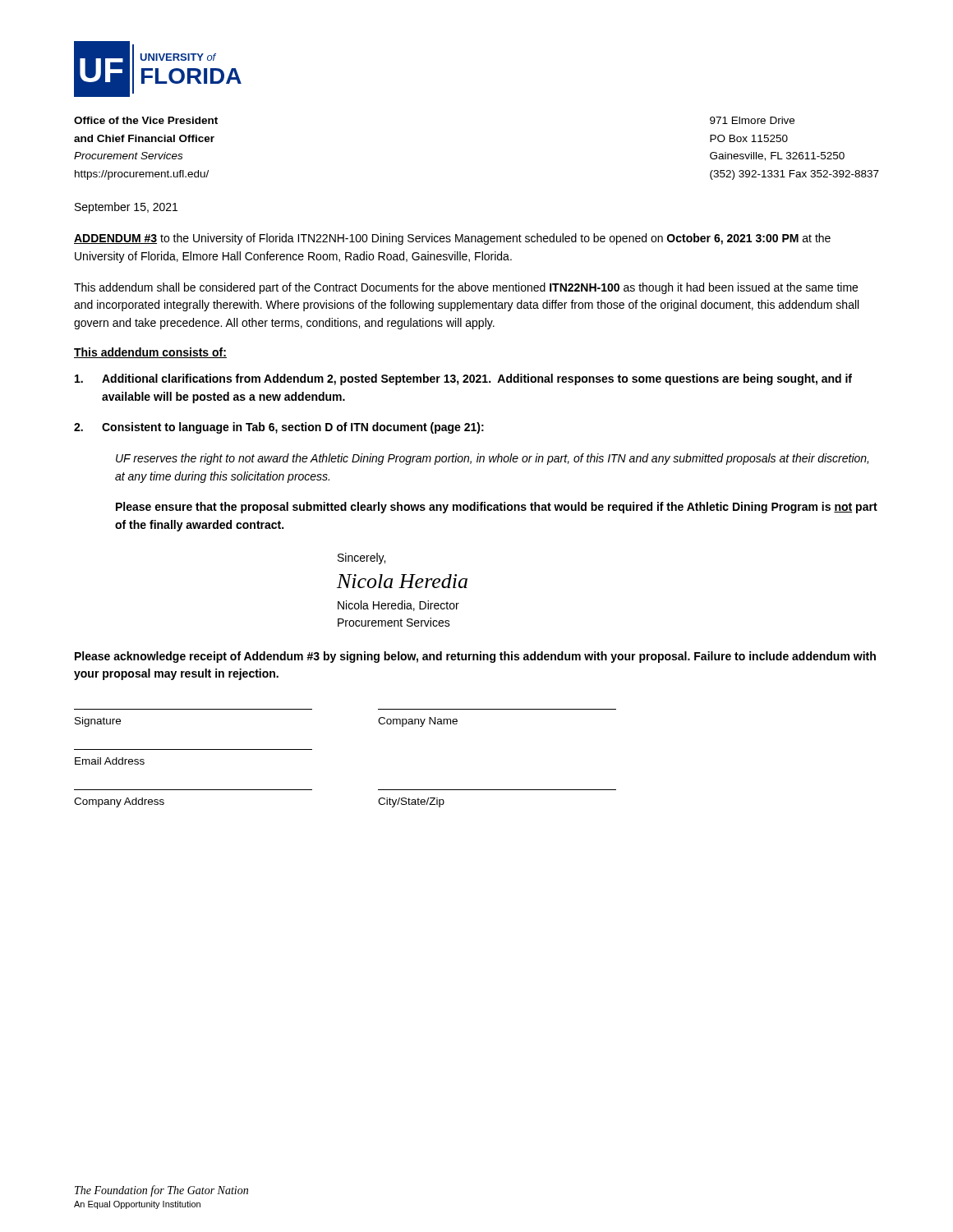
Task: Where is the passage that starts "2. Consistent to language in Tab 6, section"?
Action: click(x=476, y=428)
